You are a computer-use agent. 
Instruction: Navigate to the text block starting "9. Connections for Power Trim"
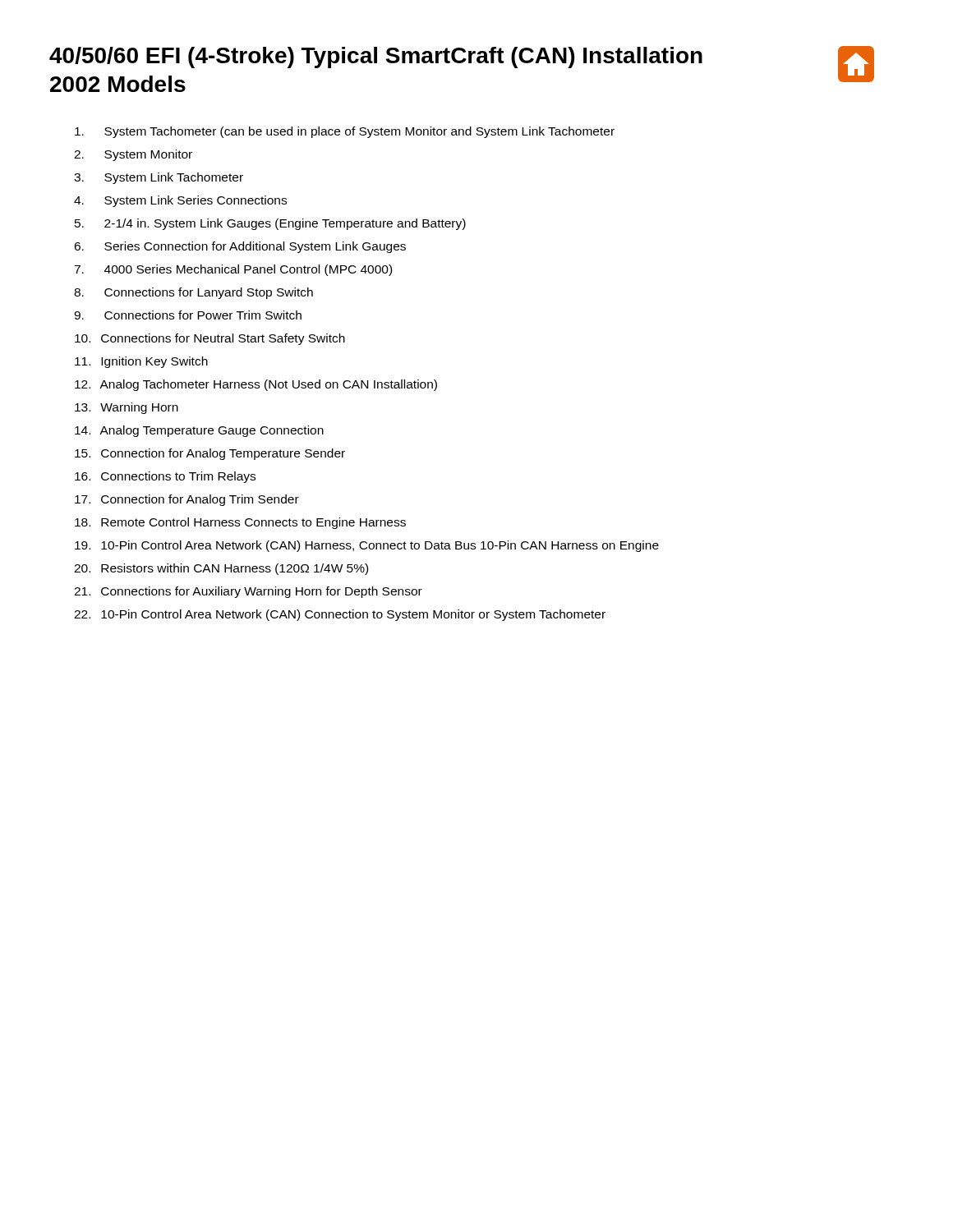[x=188, y=316]
